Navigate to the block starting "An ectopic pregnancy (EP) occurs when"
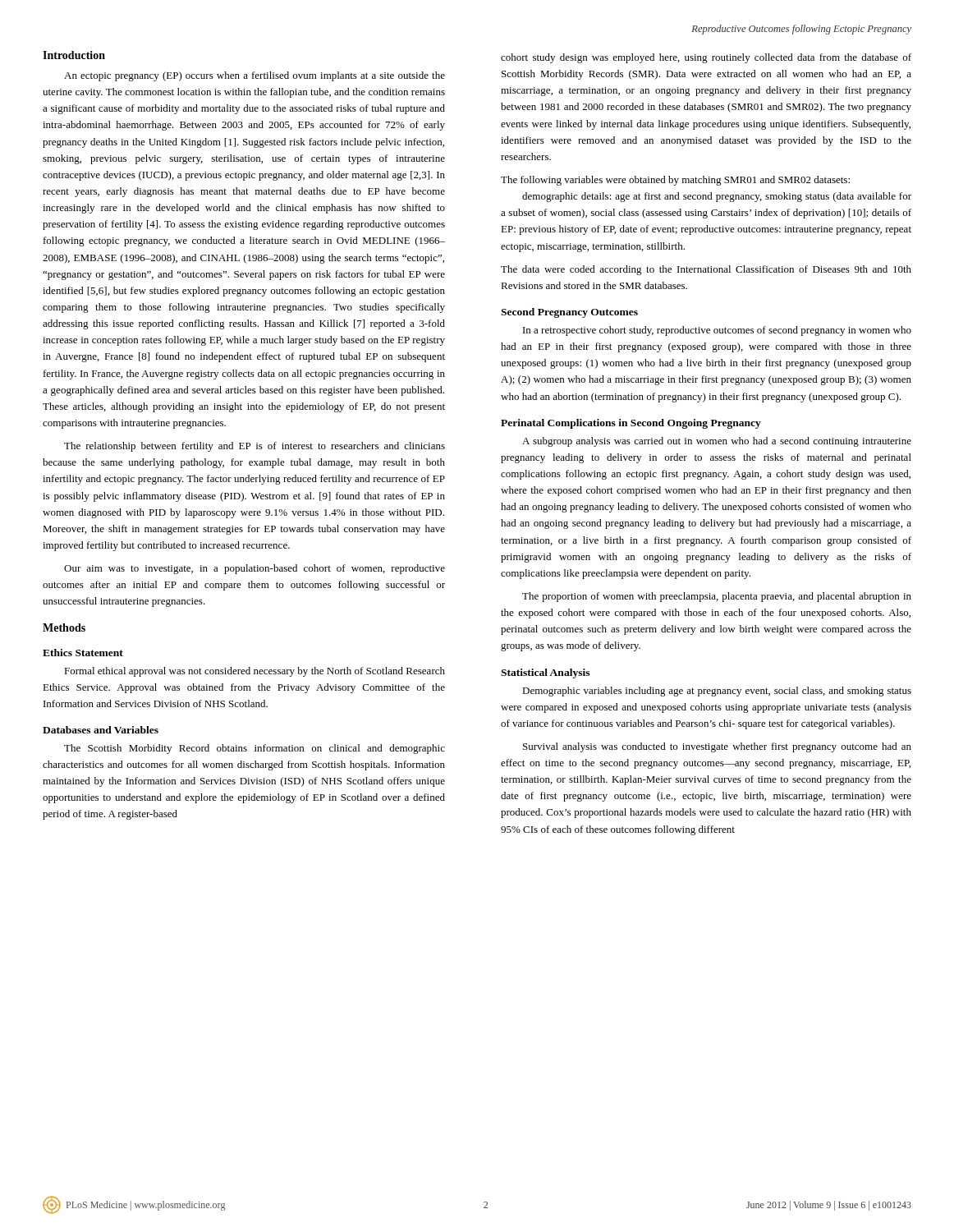Image resolution: width=954 pixels, height=1232 pixels. click(x=244, y=249)
